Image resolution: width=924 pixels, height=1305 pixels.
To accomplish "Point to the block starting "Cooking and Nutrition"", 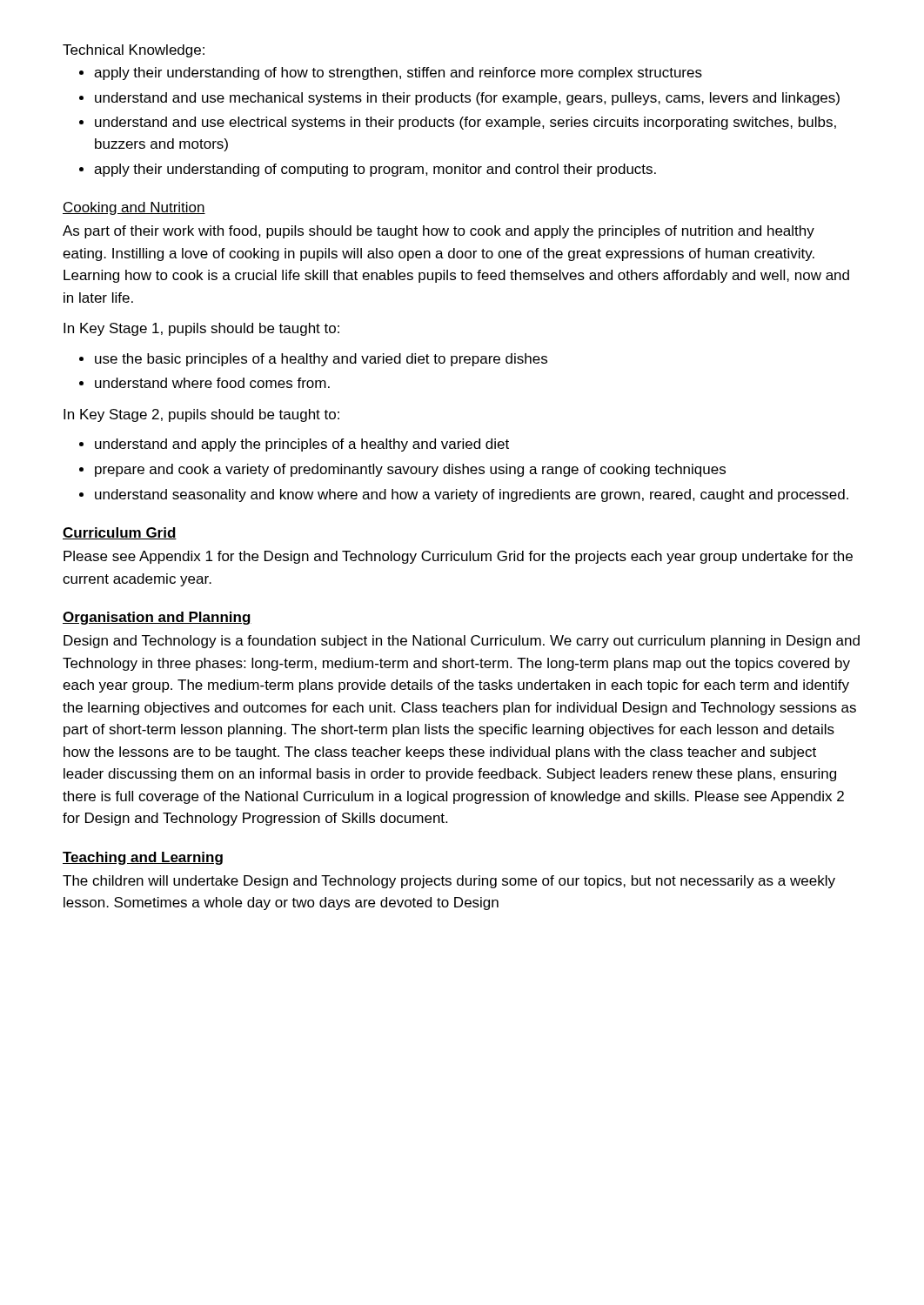I will coord(134,208).
